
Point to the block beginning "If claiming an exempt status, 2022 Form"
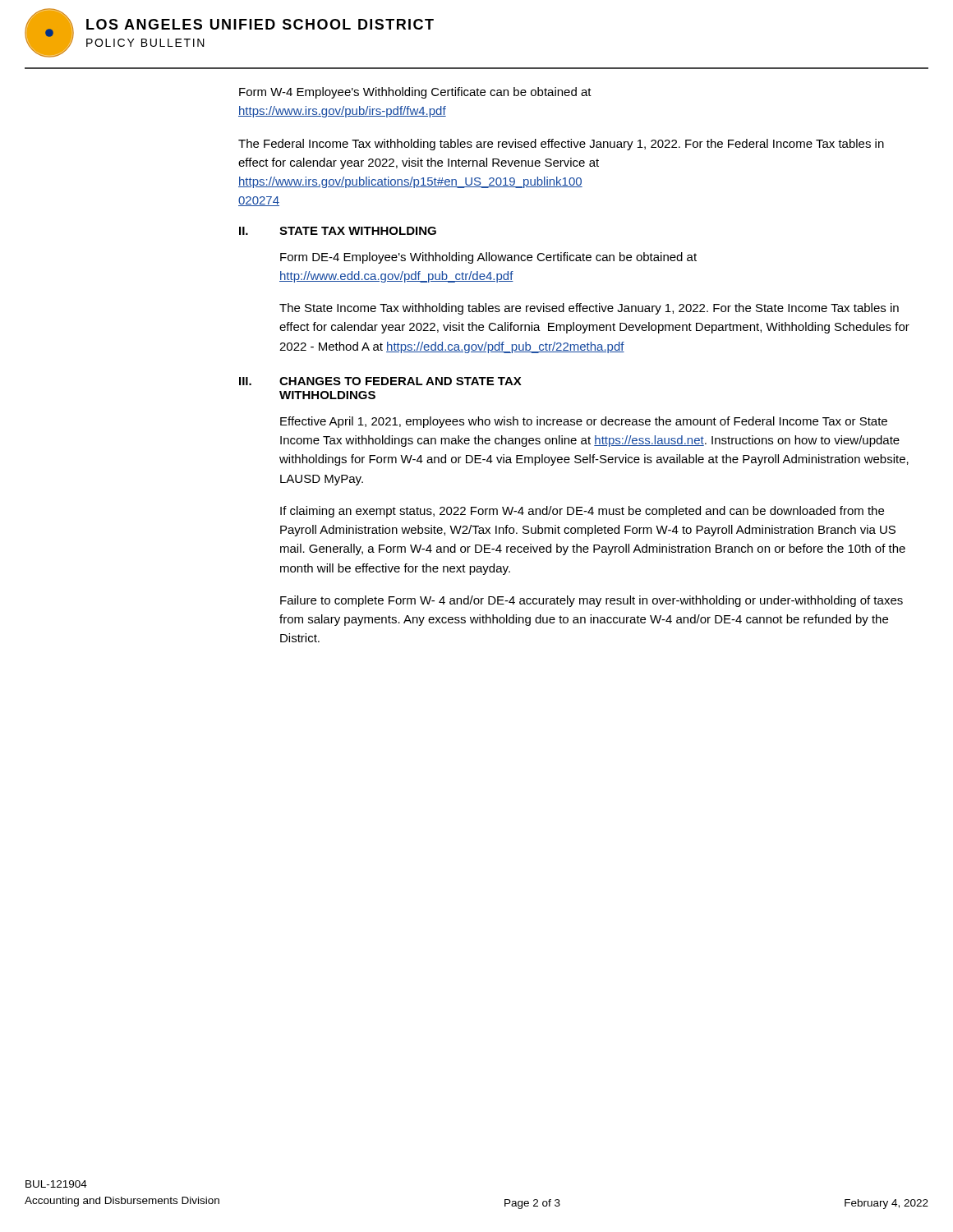pyautogui.click(x=592, y=539)
